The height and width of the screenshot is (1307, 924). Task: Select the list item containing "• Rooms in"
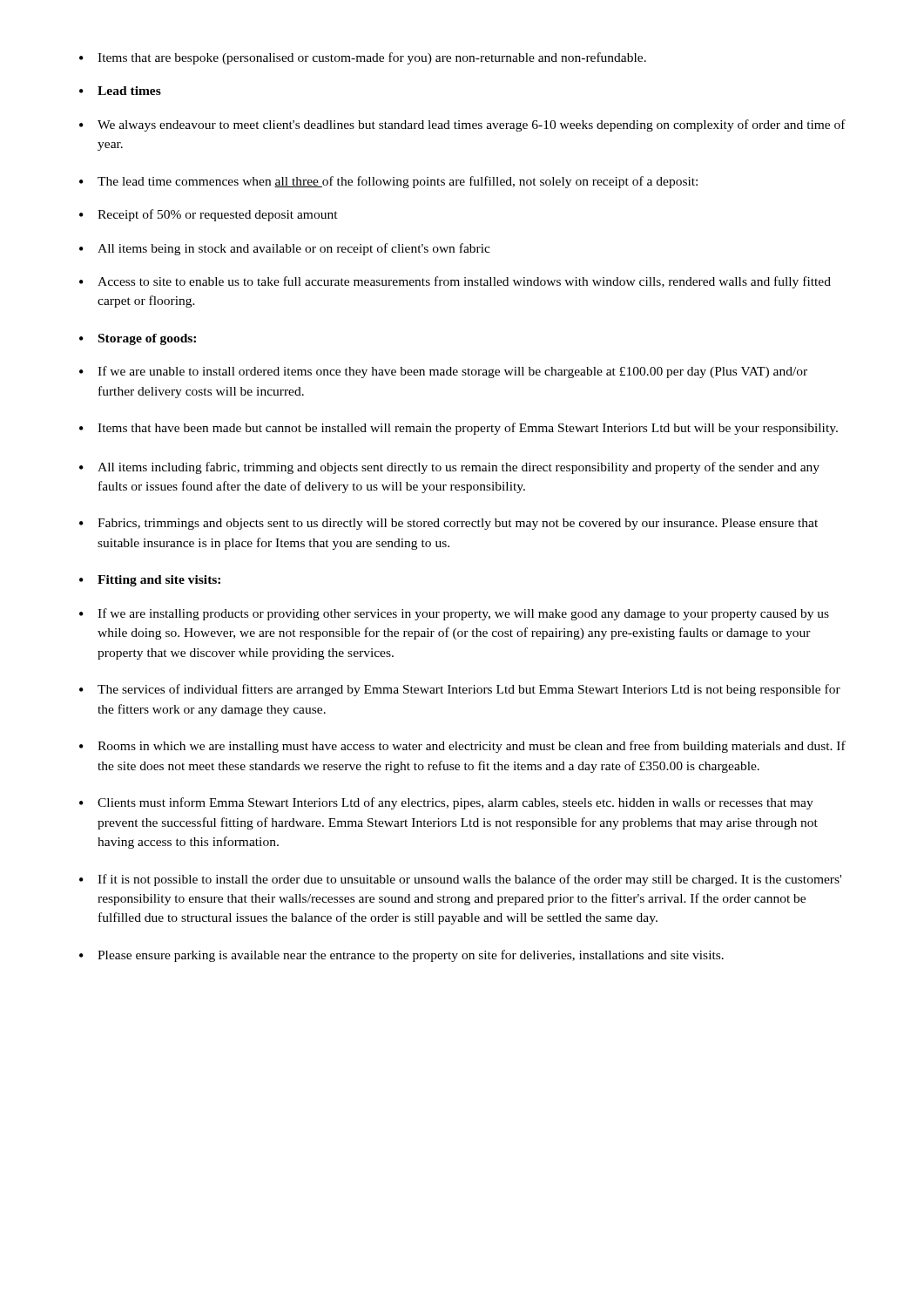pyautogui.click(x=462, y=756)
